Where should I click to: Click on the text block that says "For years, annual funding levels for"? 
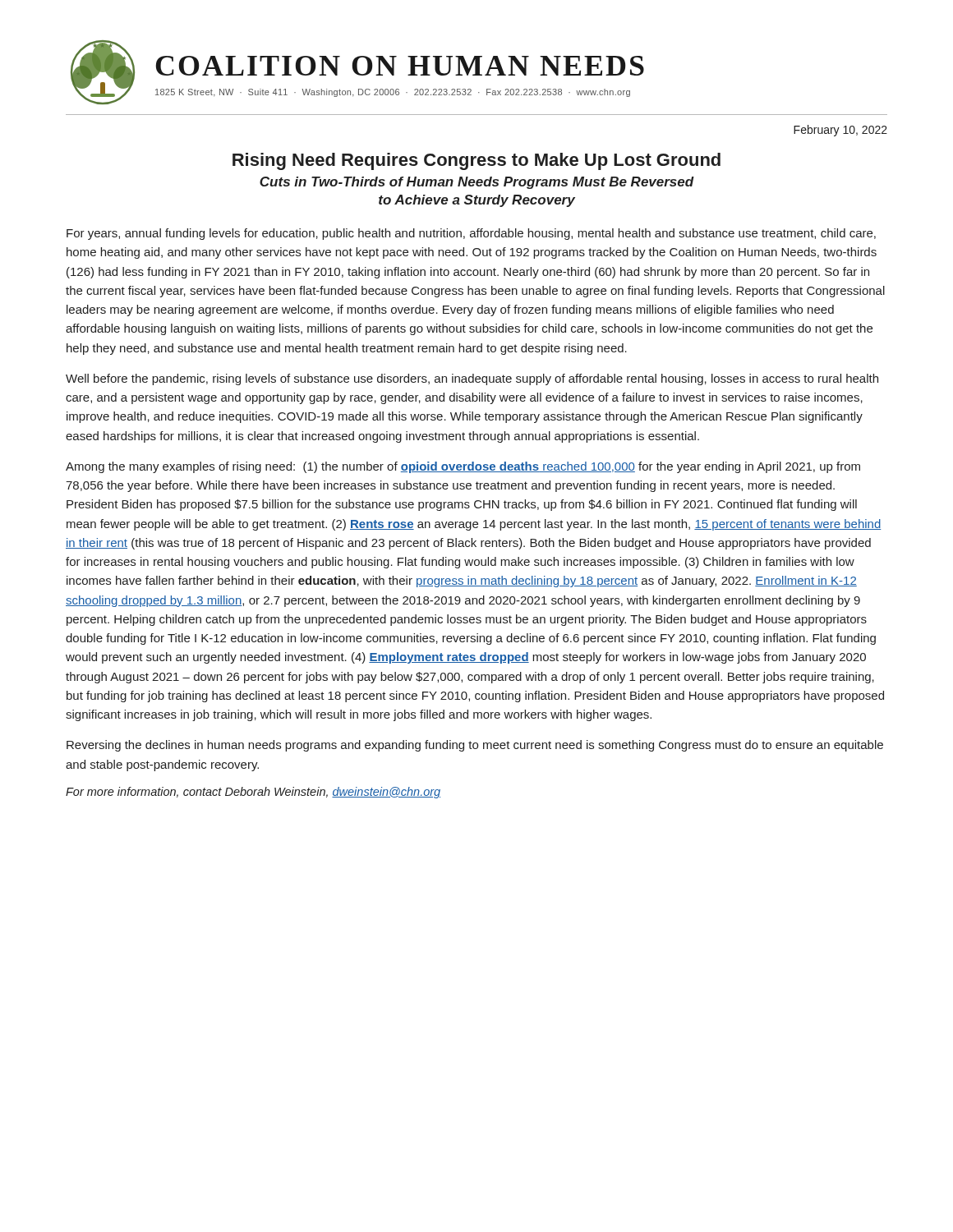pos(475,290)
